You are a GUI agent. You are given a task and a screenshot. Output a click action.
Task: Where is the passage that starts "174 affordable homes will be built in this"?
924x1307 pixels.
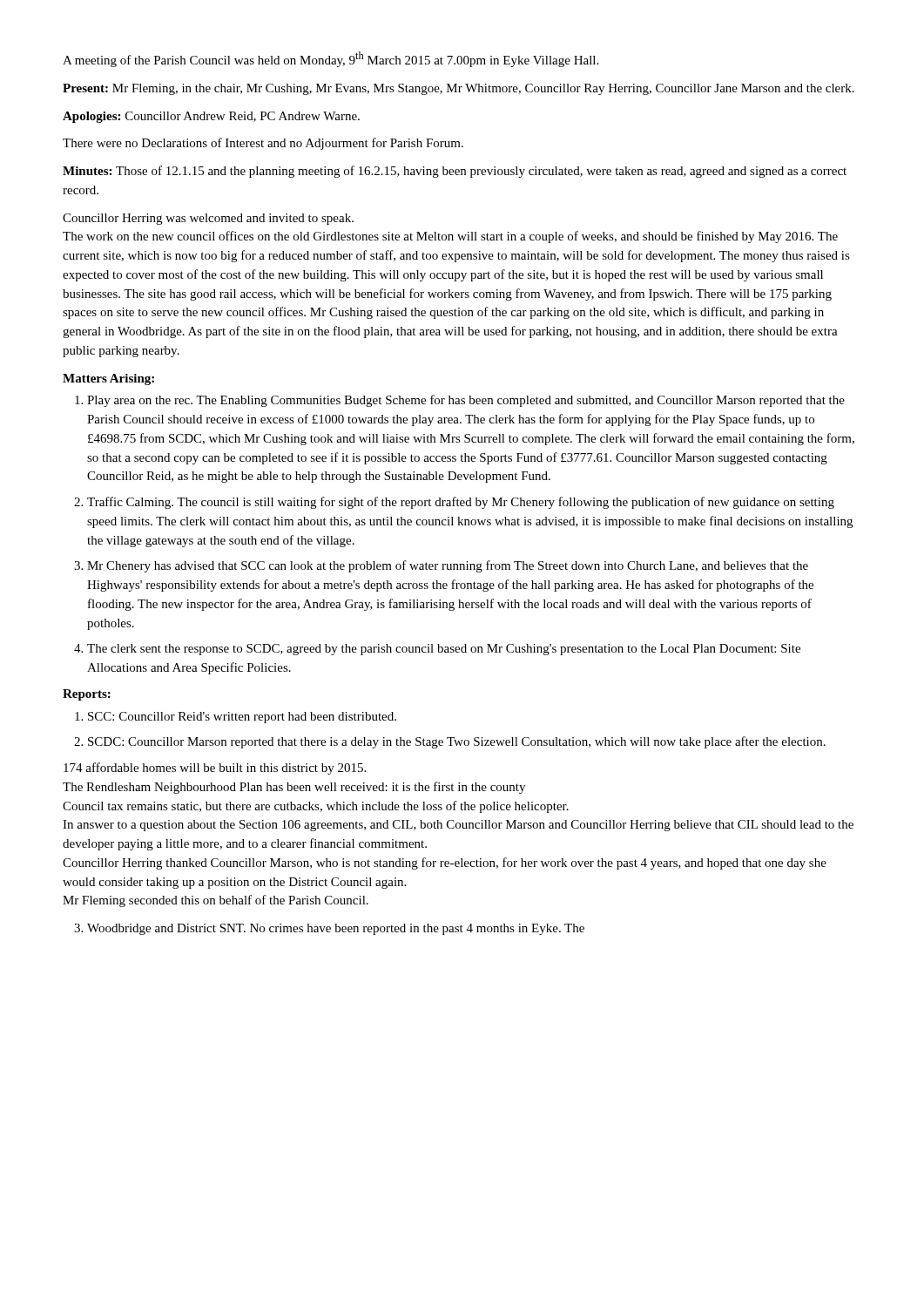click(462, 835)
